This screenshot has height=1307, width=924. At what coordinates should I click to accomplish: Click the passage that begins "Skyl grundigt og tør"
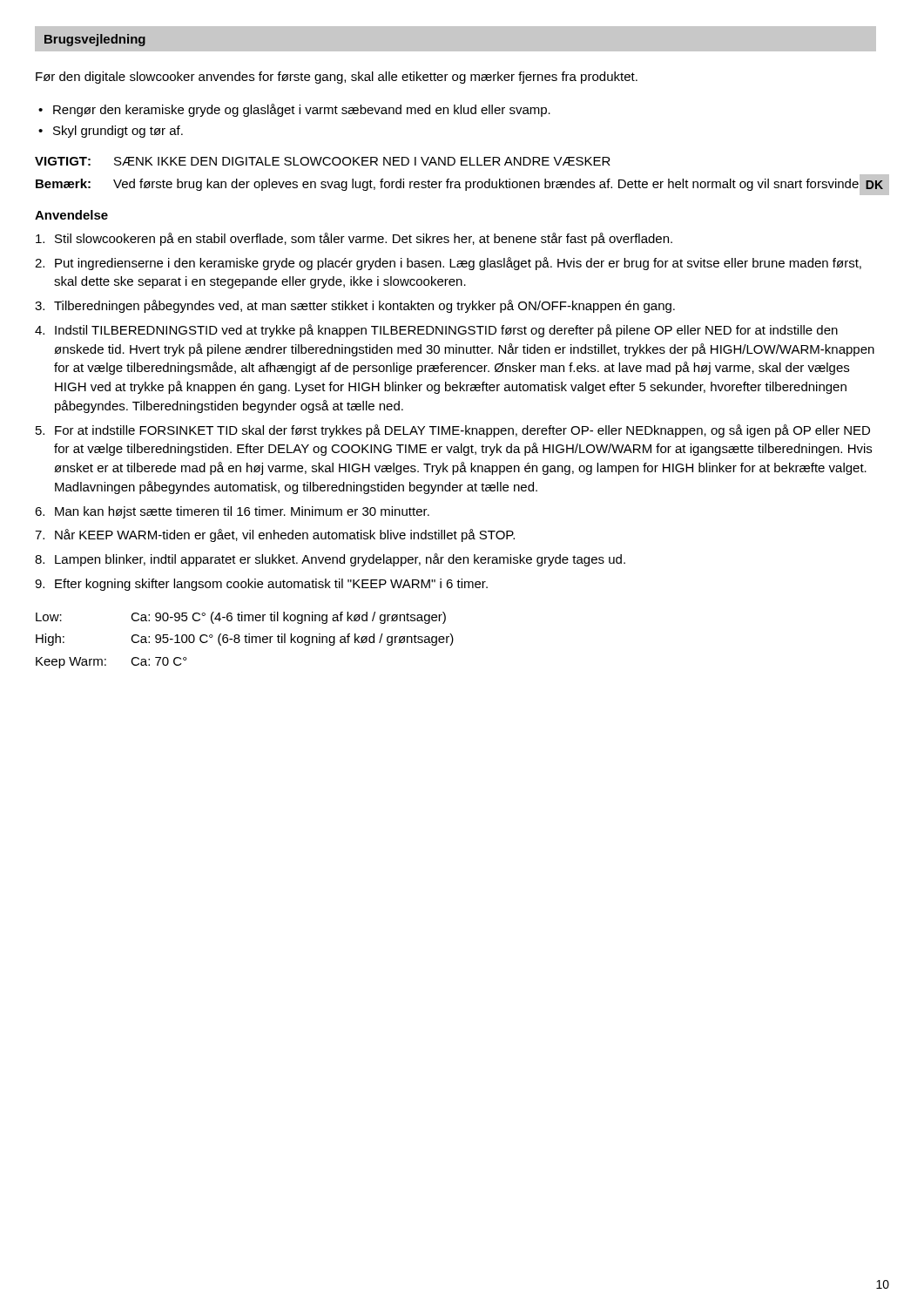(118, 130)
